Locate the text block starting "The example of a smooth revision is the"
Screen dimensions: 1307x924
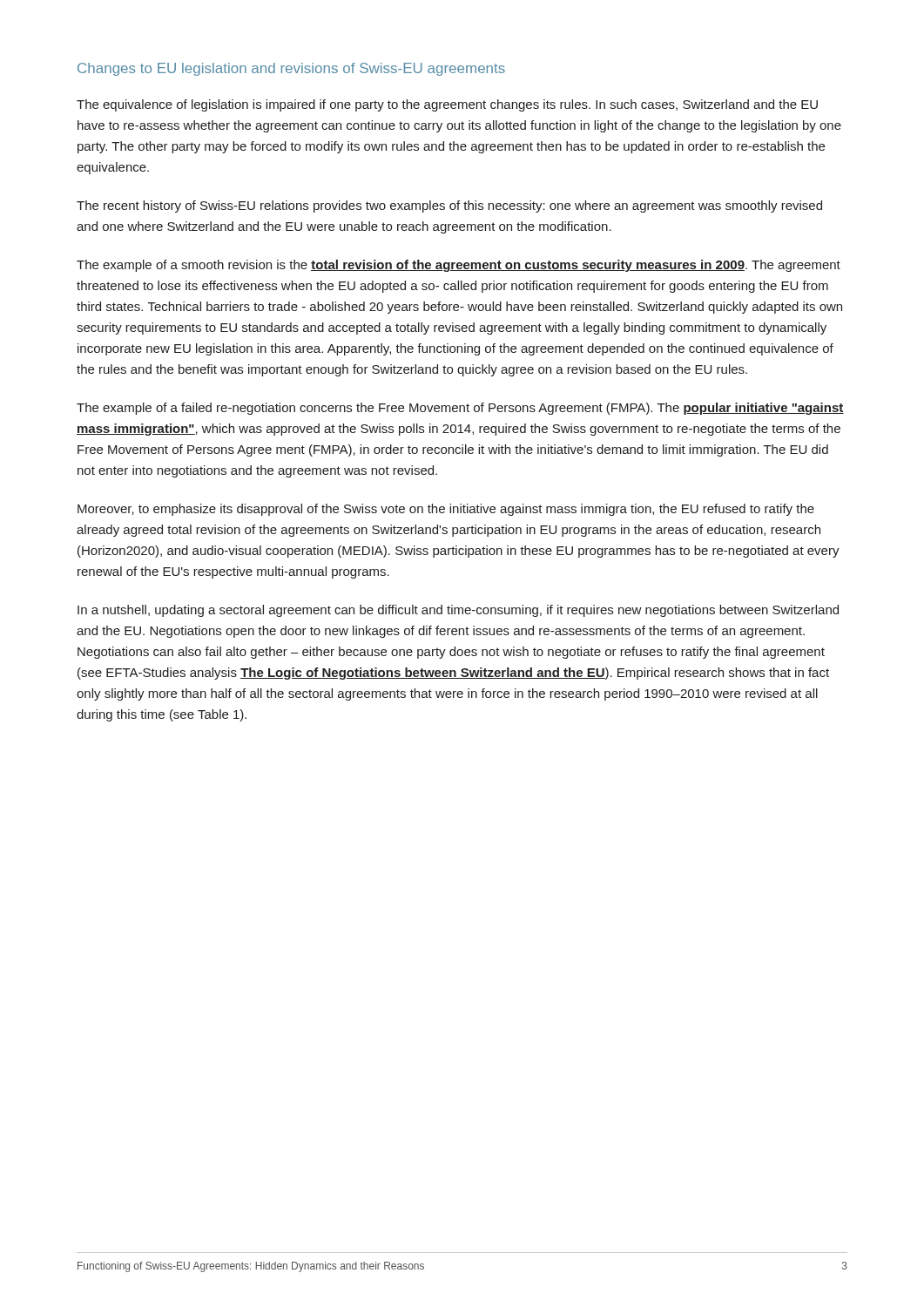(x=460, y=317)
